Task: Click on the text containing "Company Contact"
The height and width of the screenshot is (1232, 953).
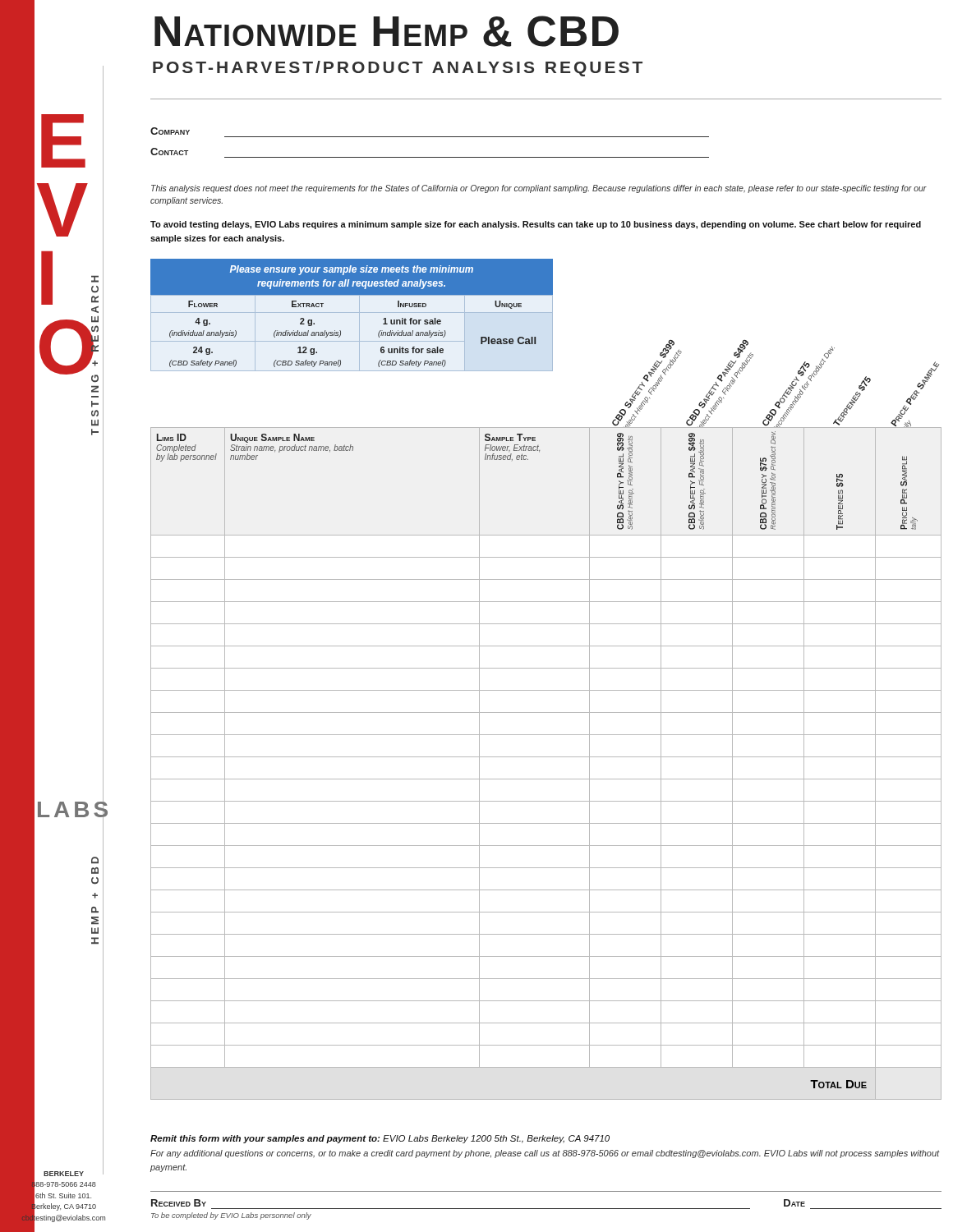Action: click(x=430, y=140)
